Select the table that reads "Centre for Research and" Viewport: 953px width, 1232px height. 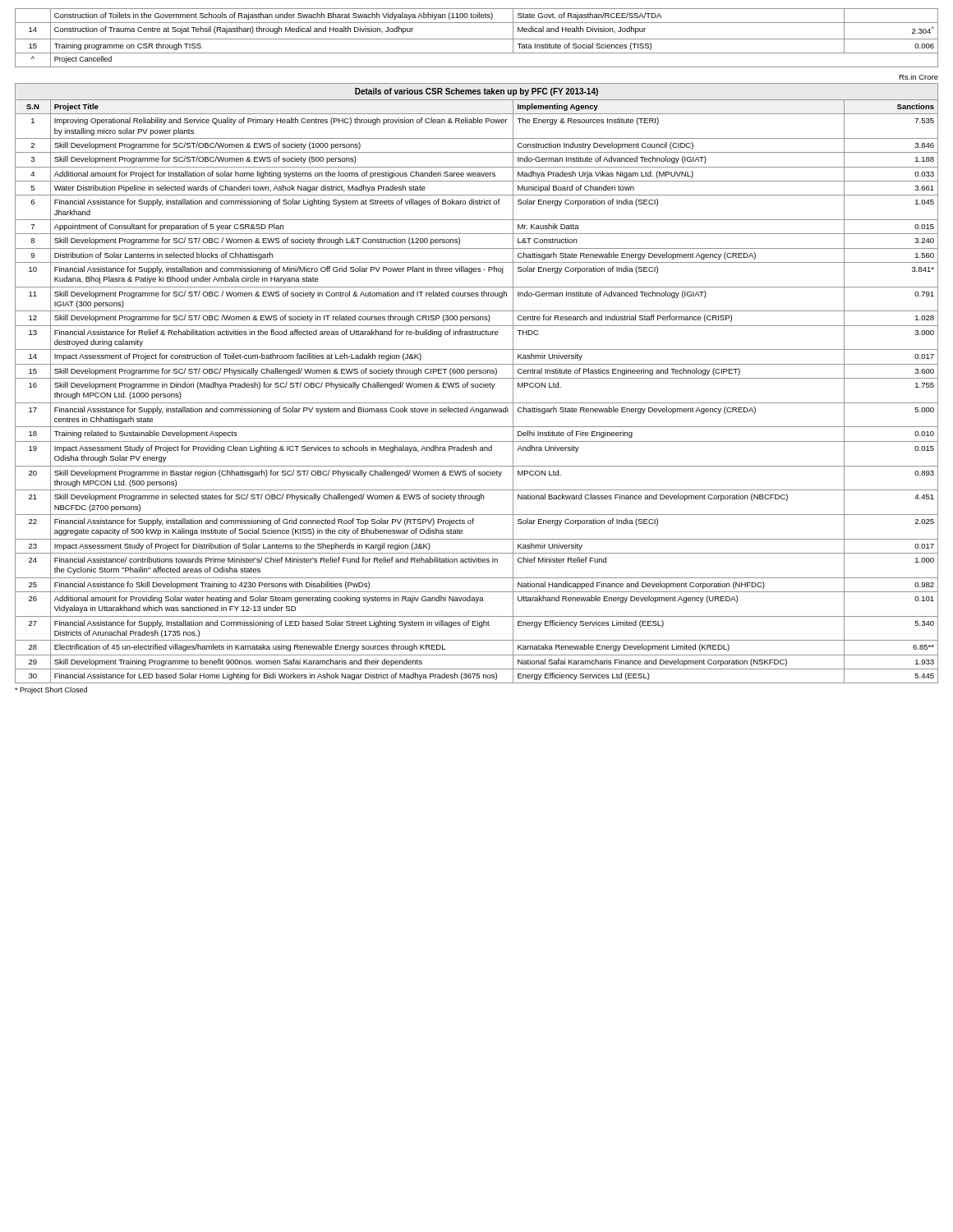tap(476, 383)
